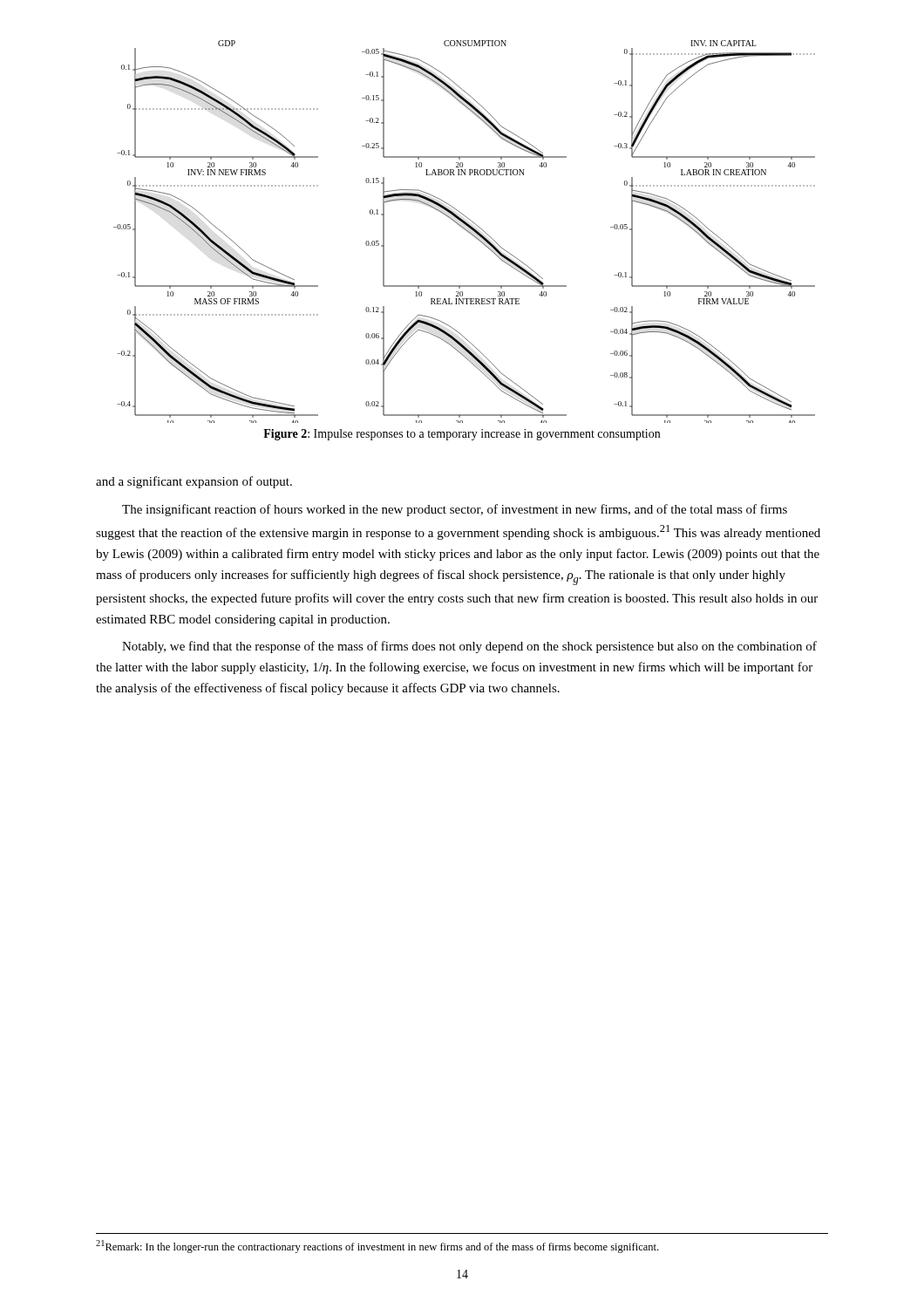This screenshot has width=924, height=1308.
Task: Locate the element starting "and a significant expansion of output."
Action: pyautogui.click(x=194, y=481)
